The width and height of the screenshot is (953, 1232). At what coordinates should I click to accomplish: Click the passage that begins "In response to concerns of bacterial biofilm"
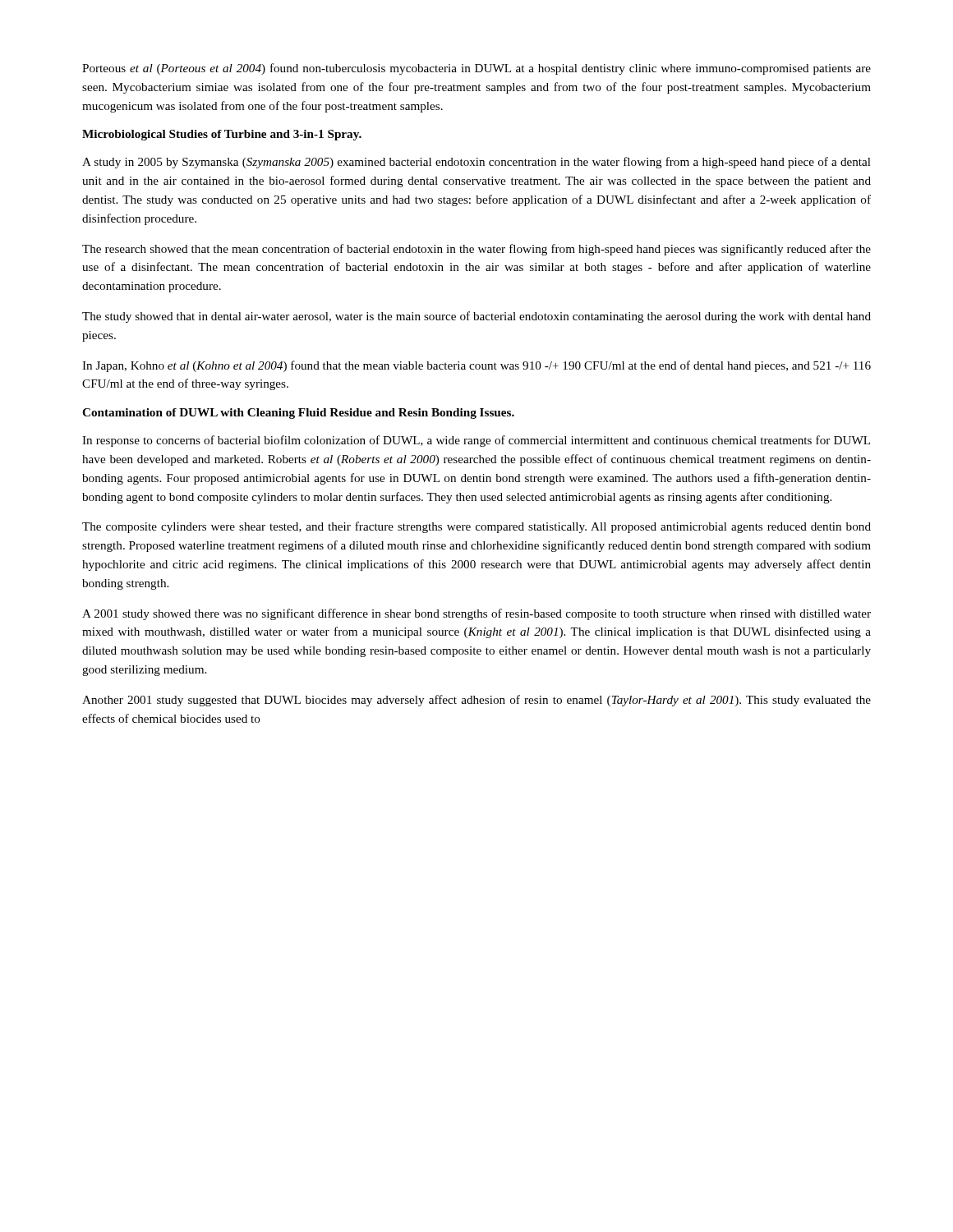[x=476, y=468]
